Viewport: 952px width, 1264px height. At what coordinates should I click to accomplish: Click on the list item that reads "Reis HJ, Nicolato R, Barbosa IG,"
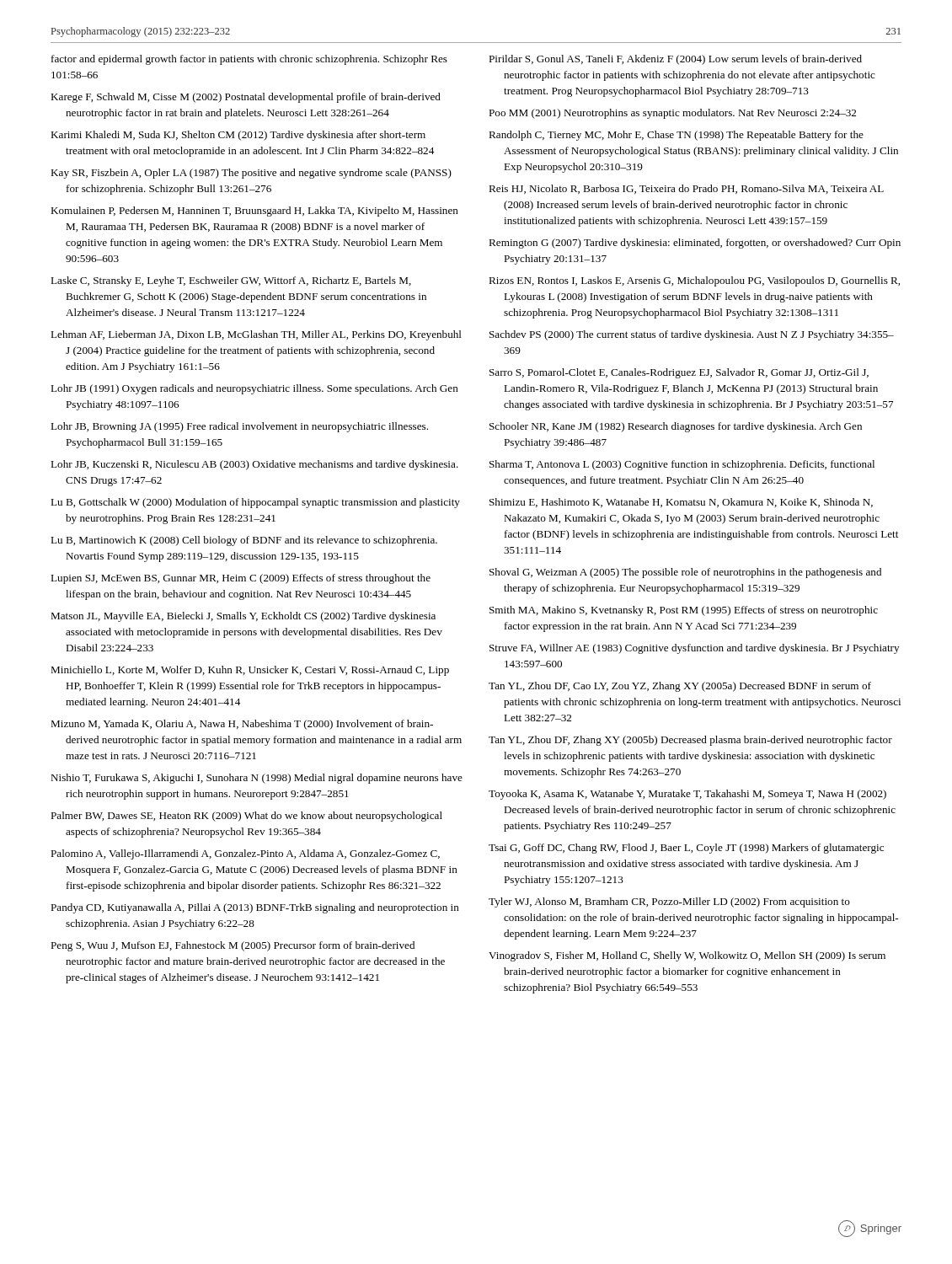(686, 204)
